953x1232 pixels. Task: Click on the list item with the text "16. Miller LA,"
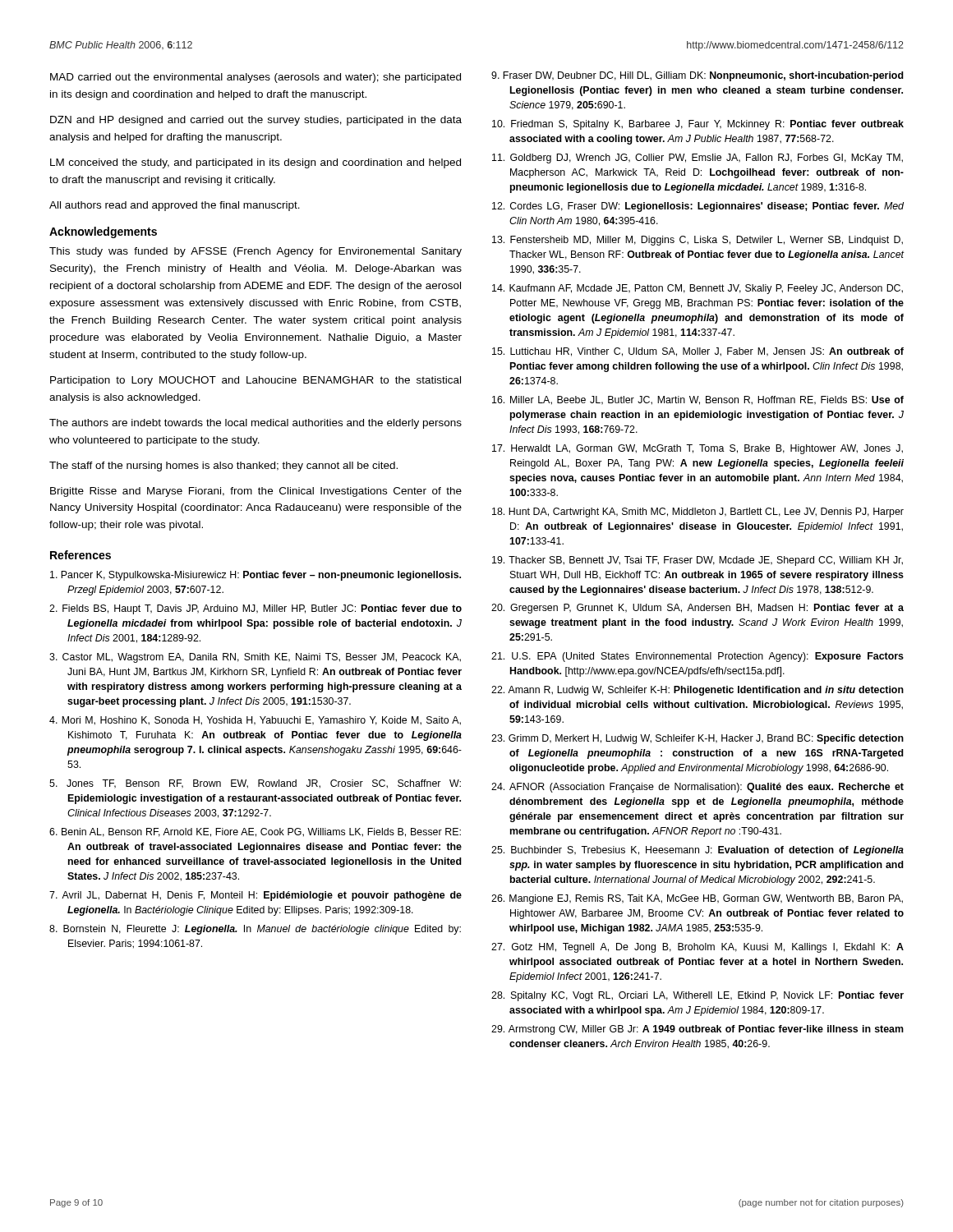click(x=698, y=415)
